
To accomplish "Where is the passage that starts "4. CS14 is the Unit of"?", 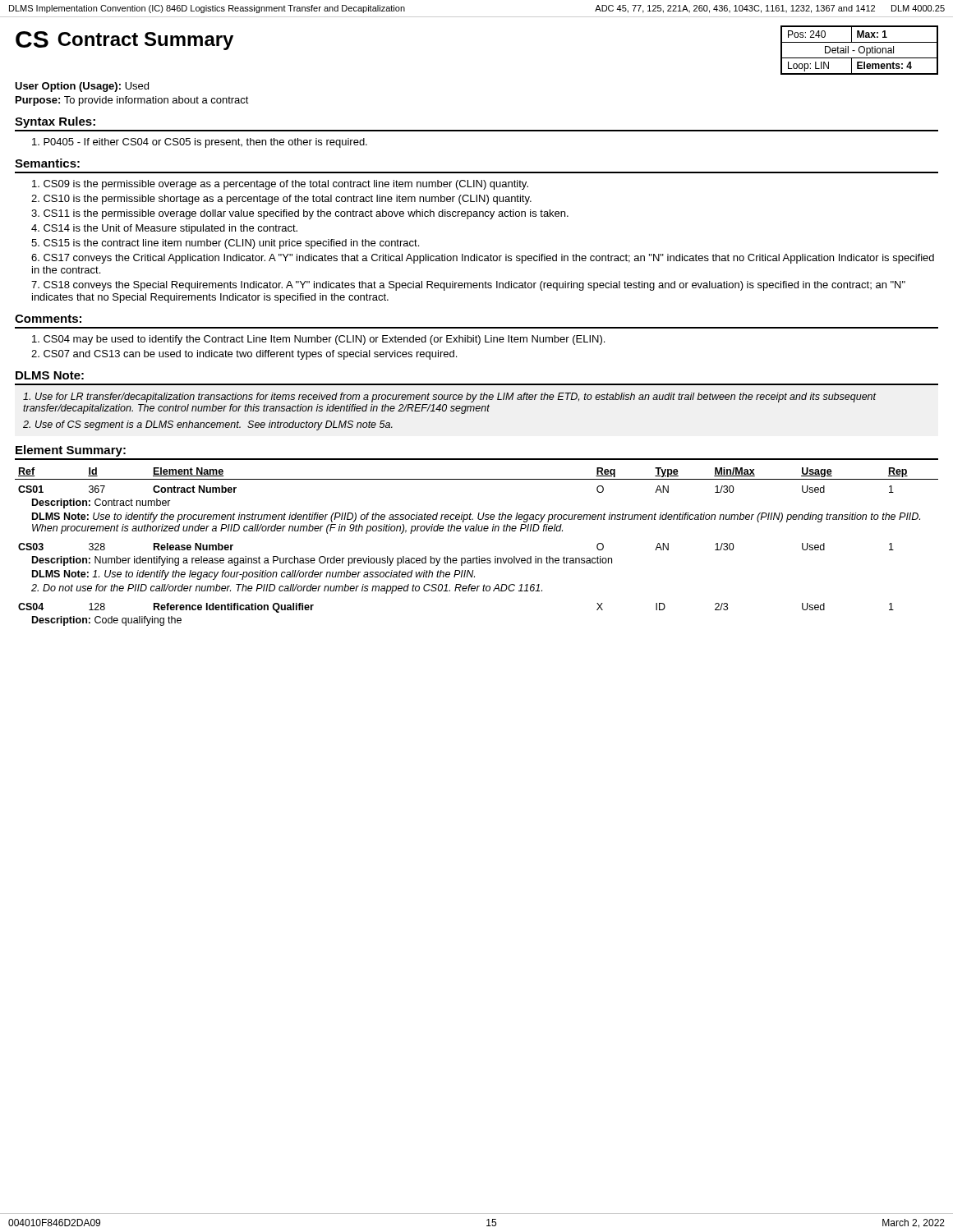I will (x=165, y=228).
